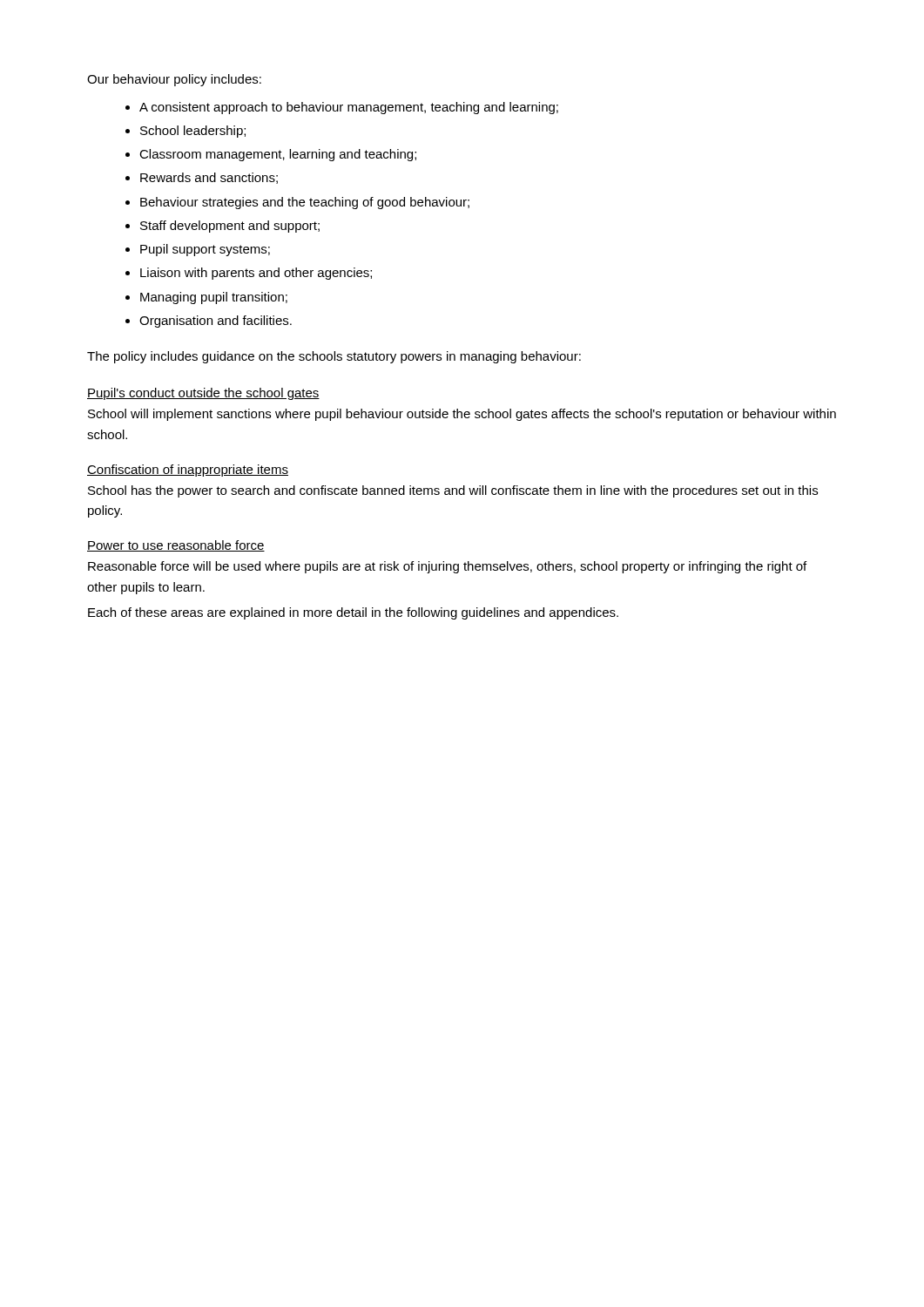The height and width of the screenshot is (1307, 924).
Task: Find the block starting "Each of these areas are explained in more"
Action: pyautogui.click(x=462, y=612)
